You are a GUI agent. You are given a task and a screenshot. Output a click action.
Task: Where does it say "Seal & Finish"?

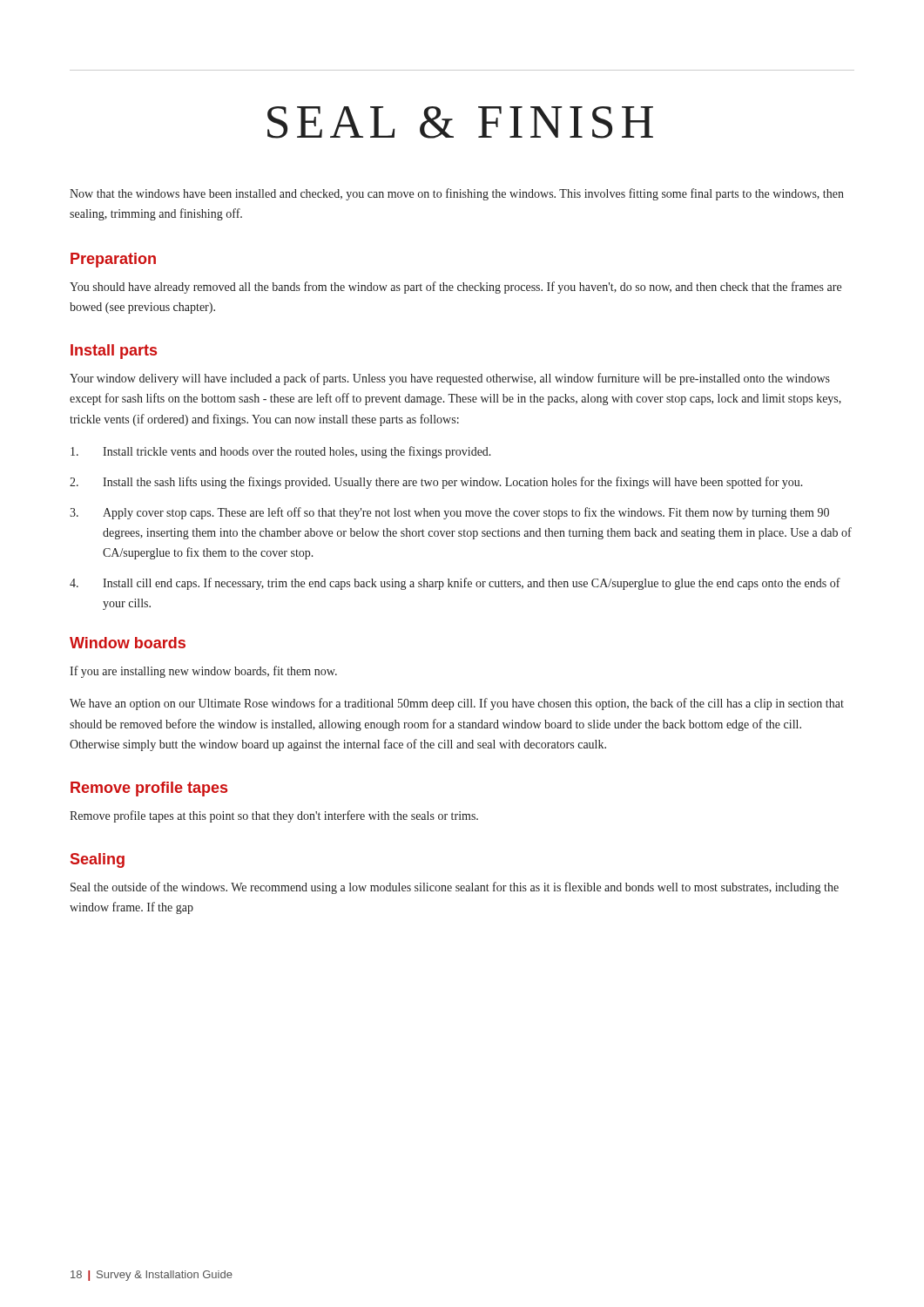point(462,122)
